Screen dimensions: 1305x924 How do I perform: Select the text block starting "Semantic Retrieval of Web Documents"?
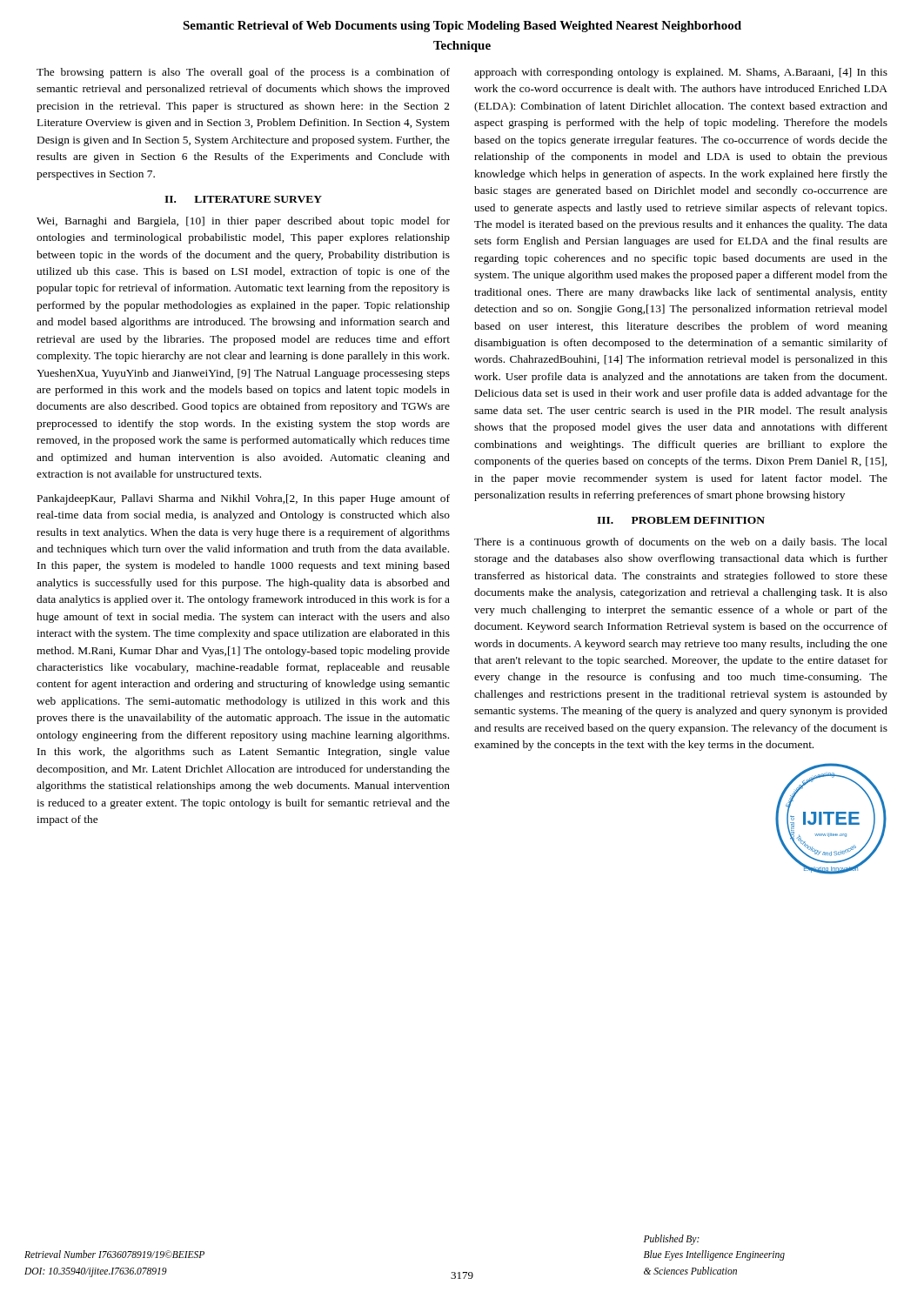(x=462, y=35)
